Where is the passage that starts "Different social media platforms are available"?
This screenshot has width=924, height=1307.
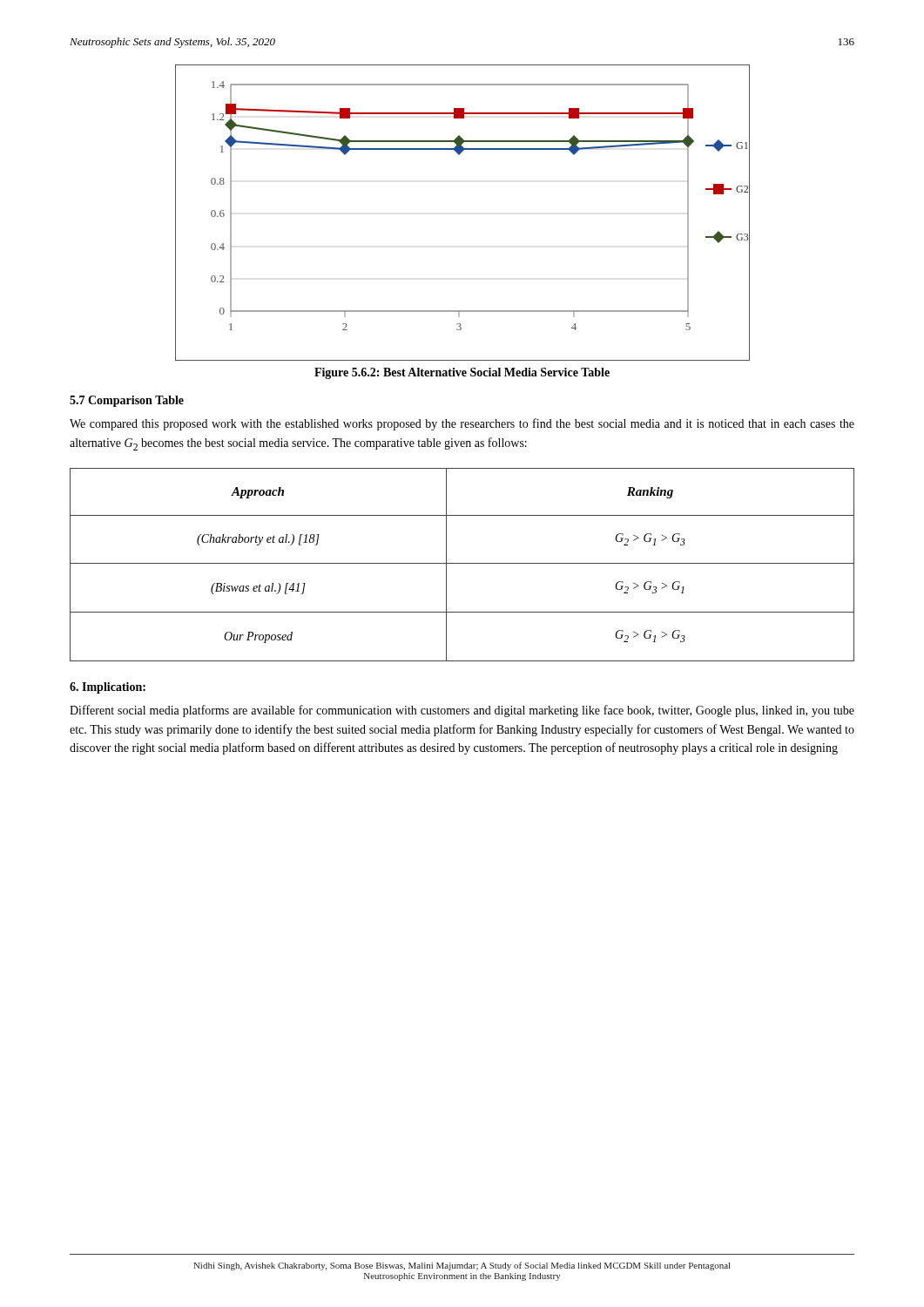pyautogui.click(x=462, y=729)
